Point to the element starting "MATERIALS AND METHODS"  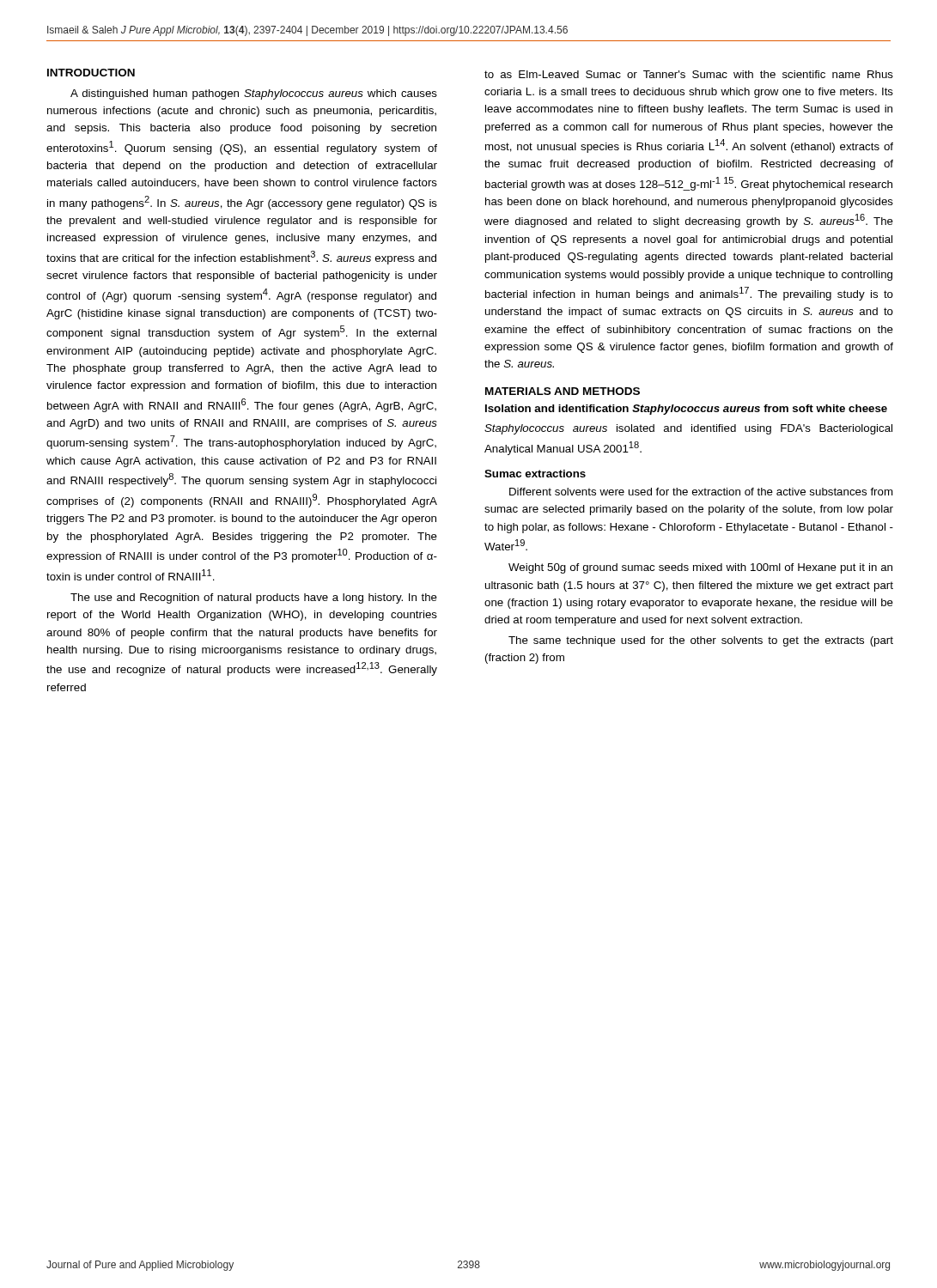(562, 391)
